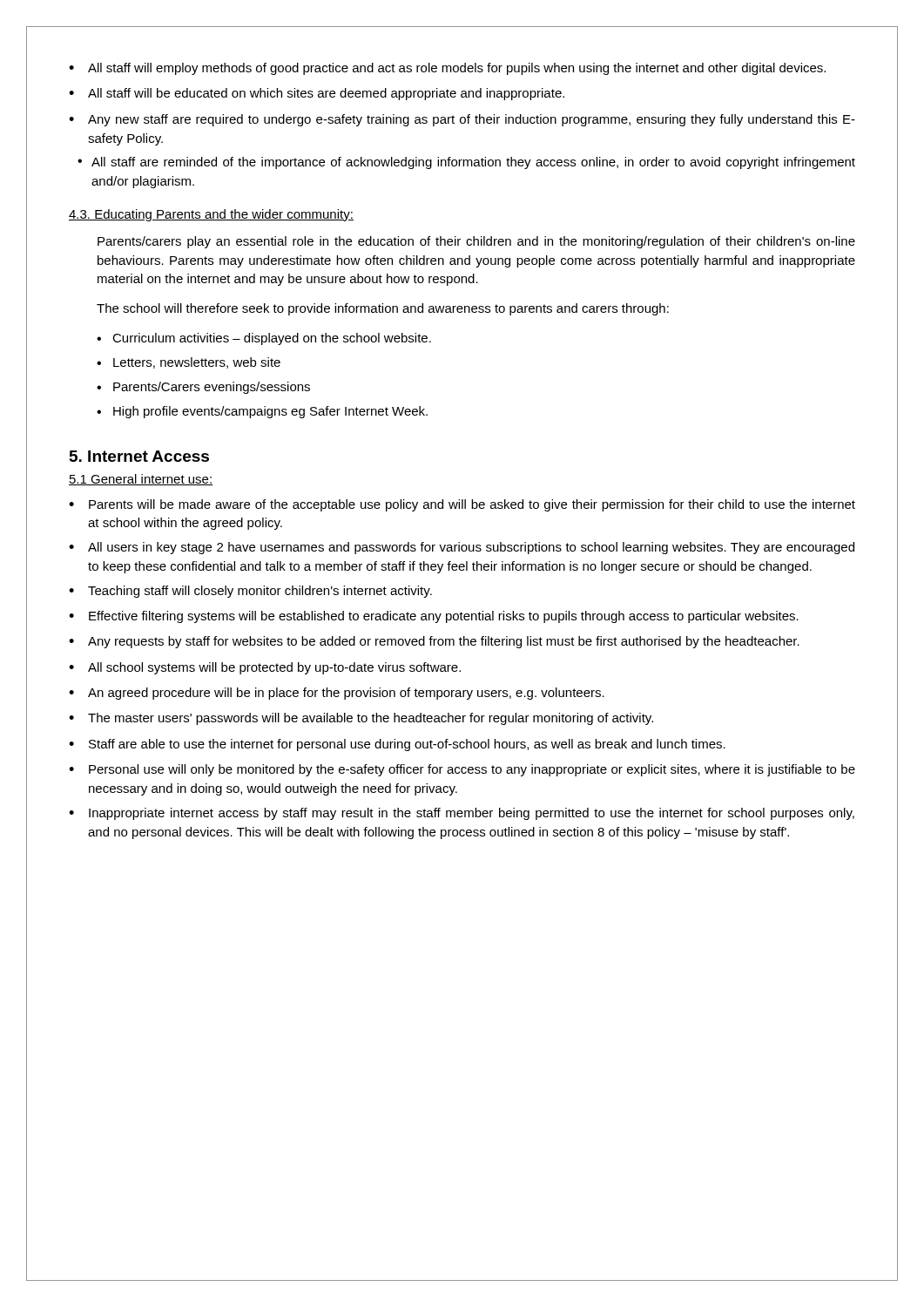The width and height of the screenshot is (924, 1307).
Task: Click the passage that begins "The school will"
Action: pyautogui.click(x=383, y=308)
